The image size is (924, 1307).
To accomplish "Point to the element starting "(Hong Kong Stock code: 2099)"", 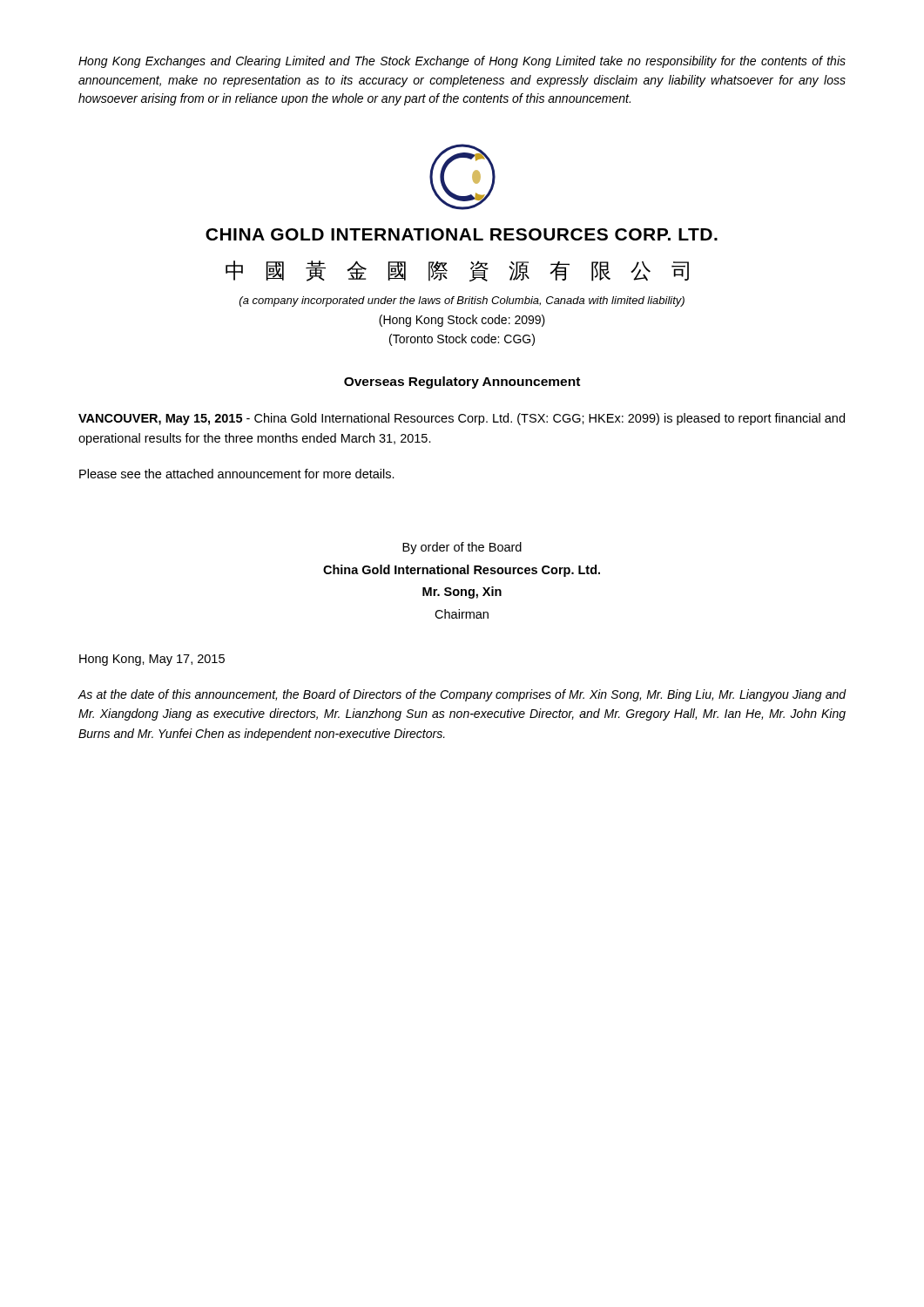I will pyautogui.click(x=462, y=330).
